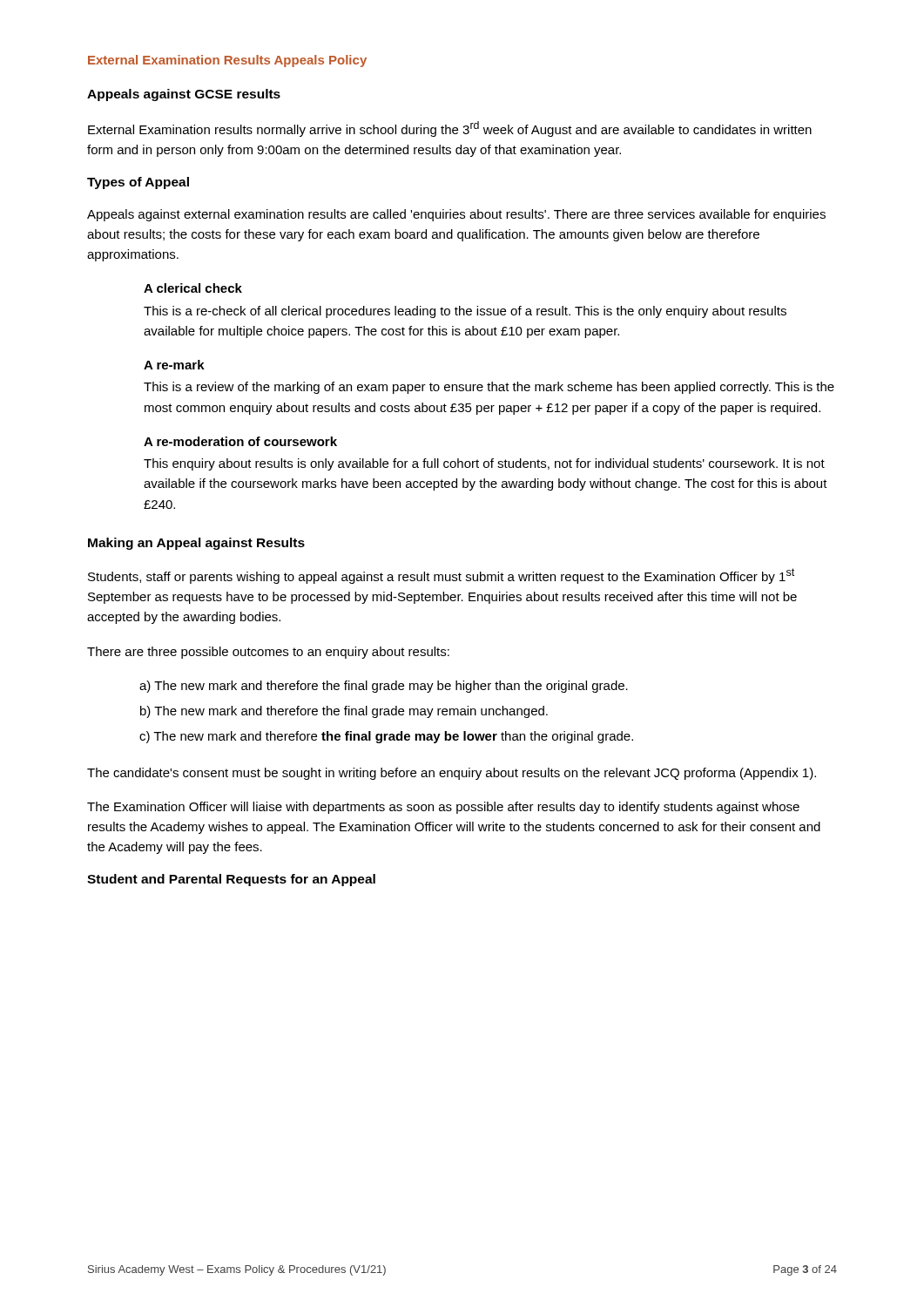924x1307 pixels.
Task: Select the text block starting "The candidate's consent"
Action: (x=452, y=772)
